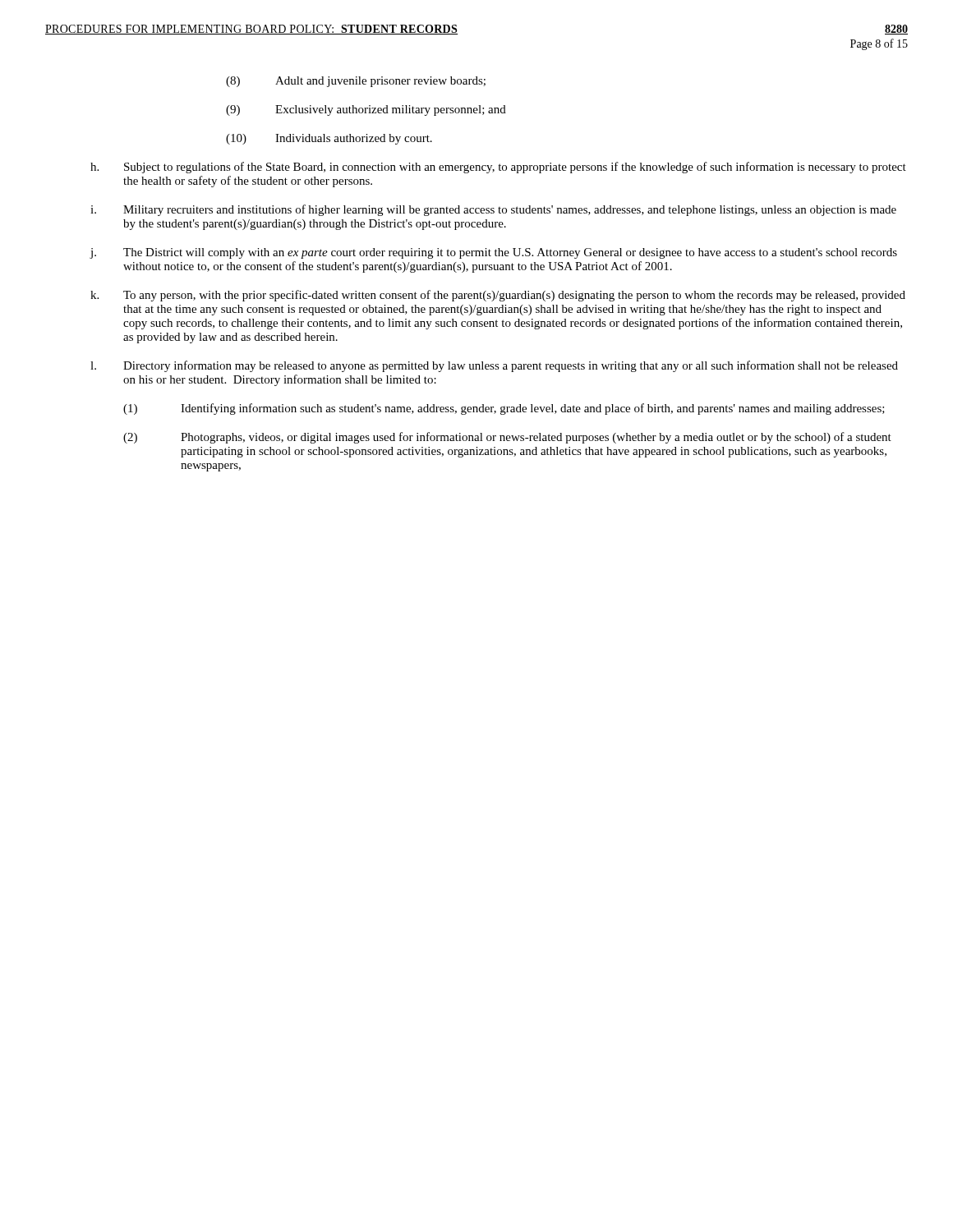The image size is (953, 1232).
Task: Click on the list item with the text "(8) Adult and juvenile"
Action: coord(356,82)
